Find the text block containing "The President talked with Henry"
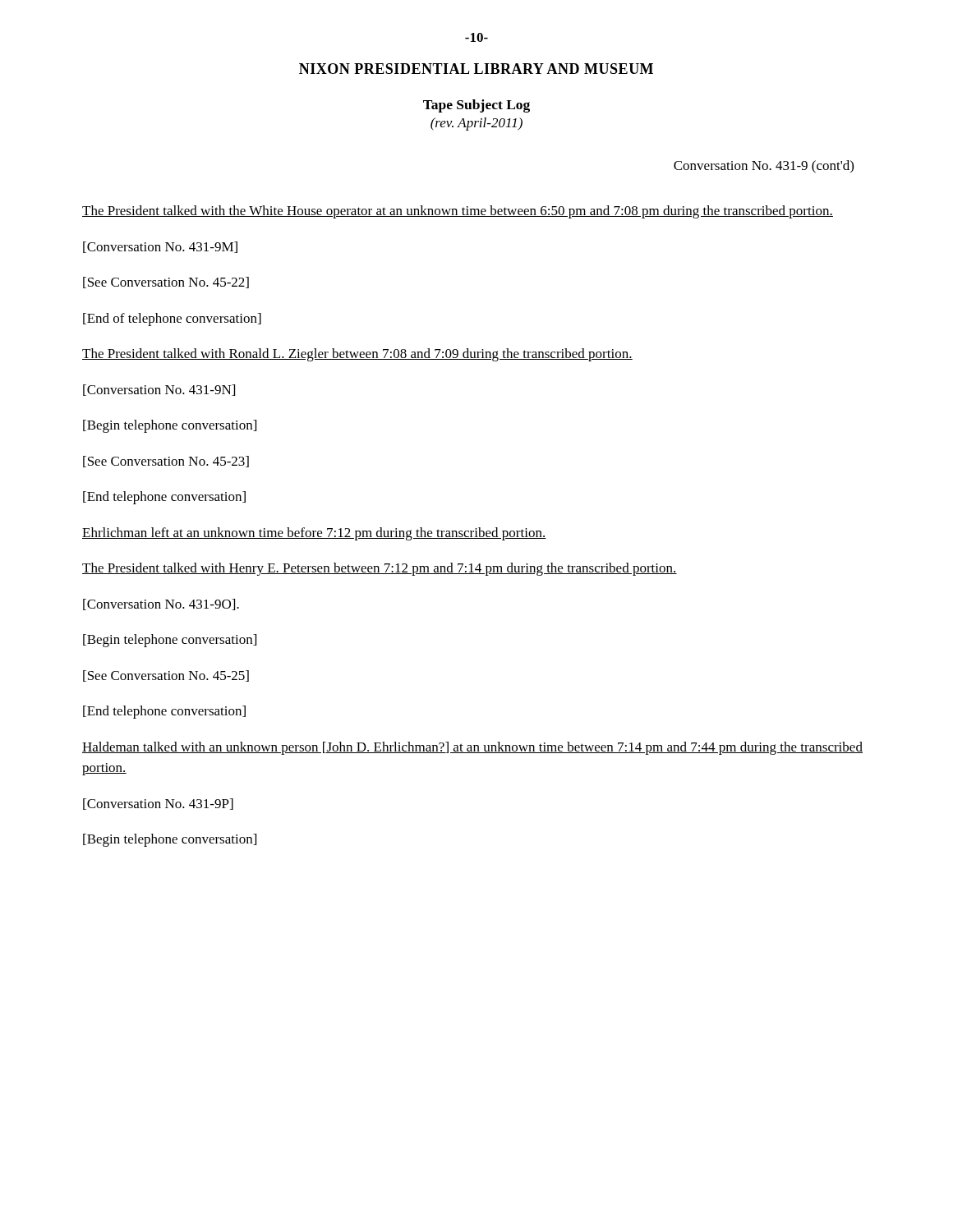The width and height of the screenshot is (953, 1232). [379, 568]
